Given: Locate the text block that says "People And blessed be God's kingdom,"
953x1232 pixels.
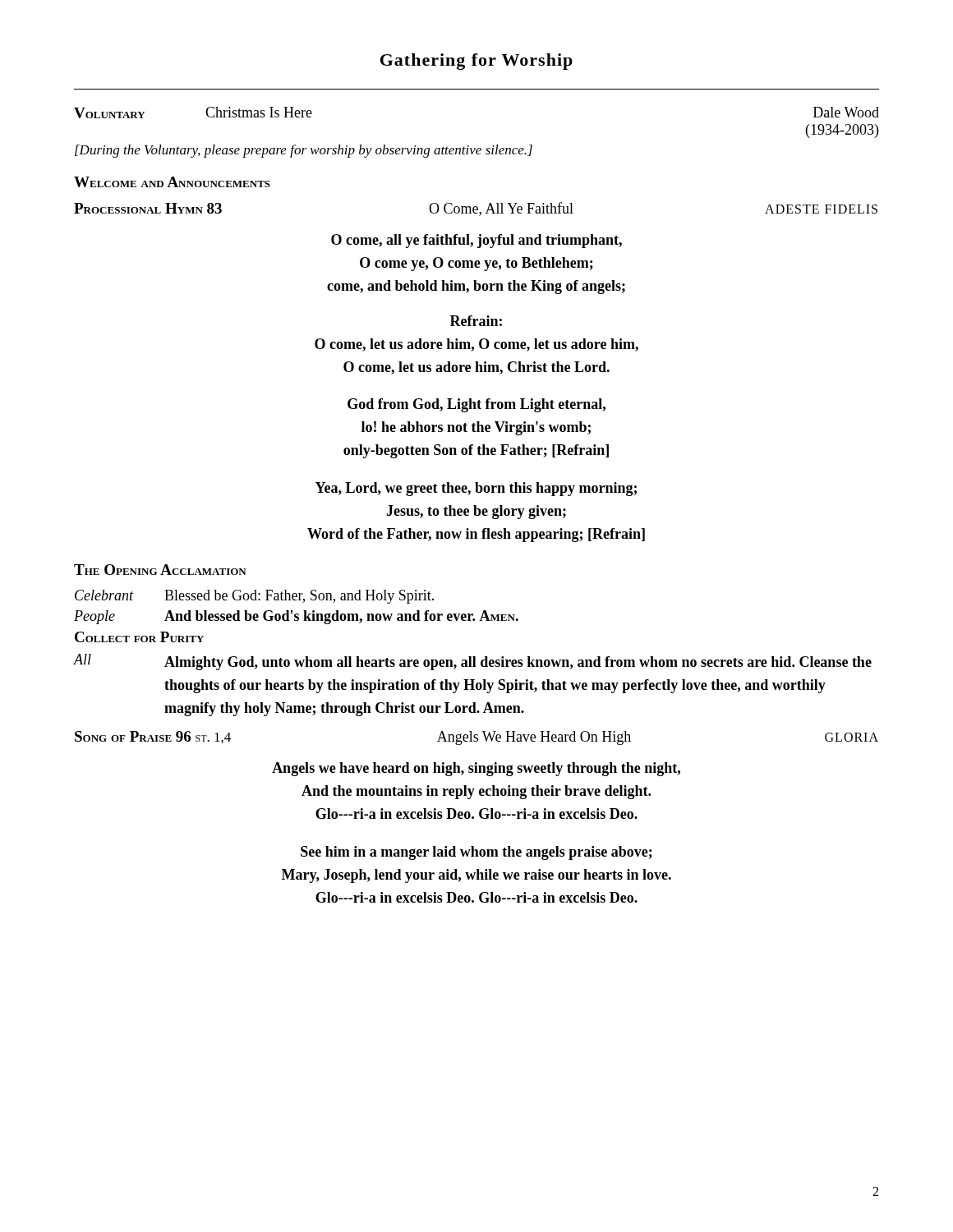Looking at the screenshot, I should click(476, 616).
